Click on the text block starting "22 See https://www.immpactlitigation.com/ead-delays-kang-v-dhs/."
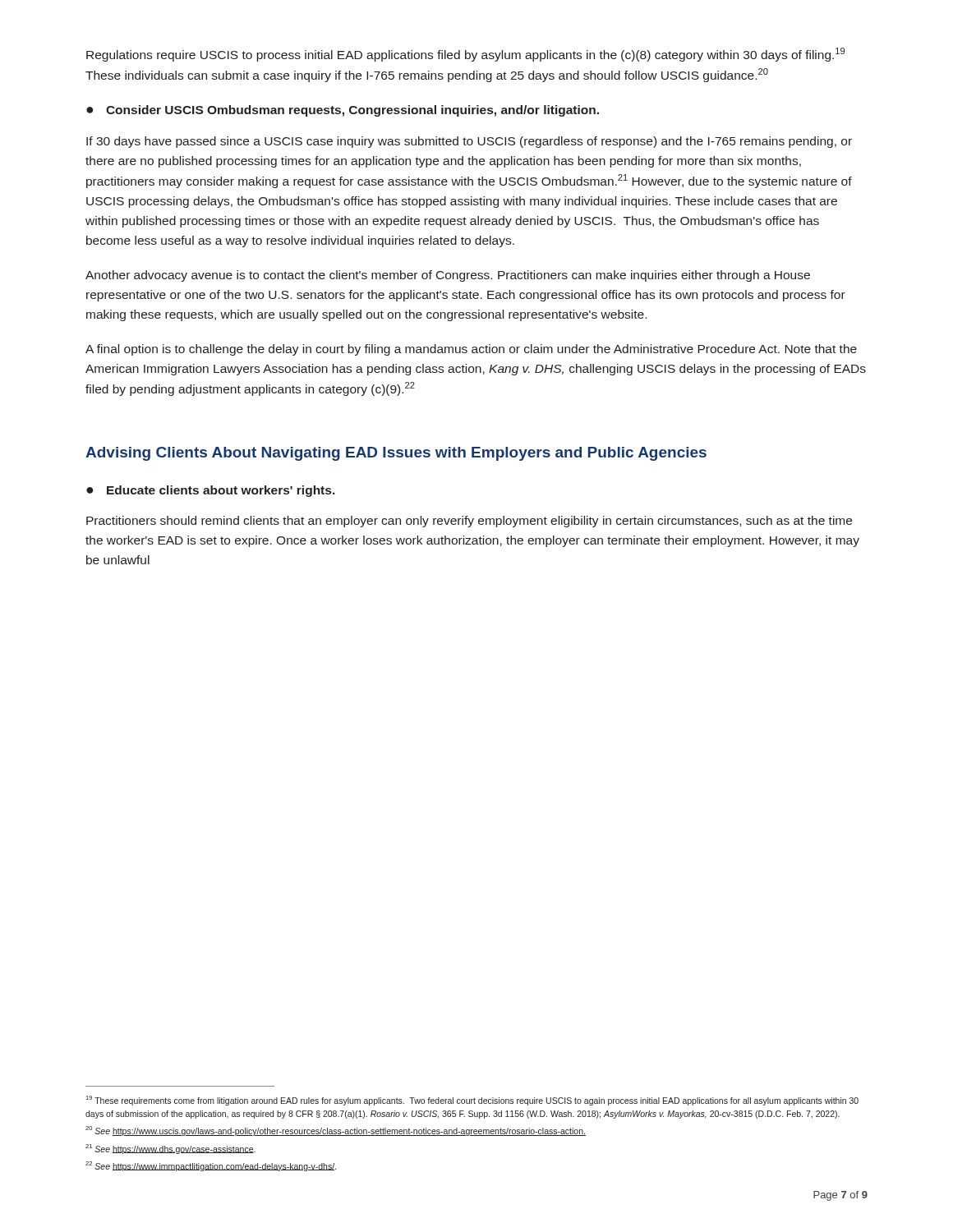The width and height of the screenshot is (953, 1232). pos(211,1165)
